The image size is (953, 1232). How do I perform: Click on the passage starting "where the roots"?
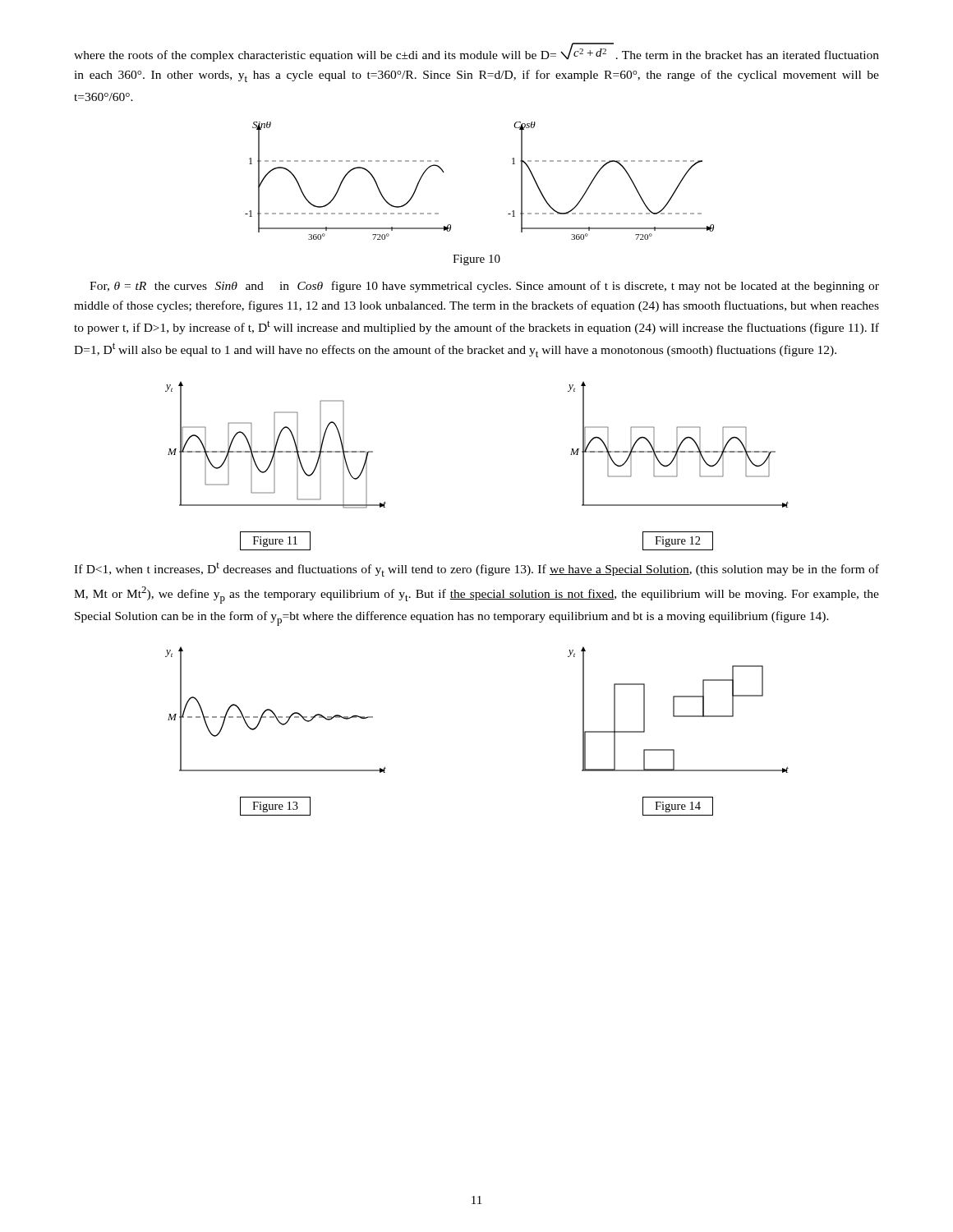(476, 72)
